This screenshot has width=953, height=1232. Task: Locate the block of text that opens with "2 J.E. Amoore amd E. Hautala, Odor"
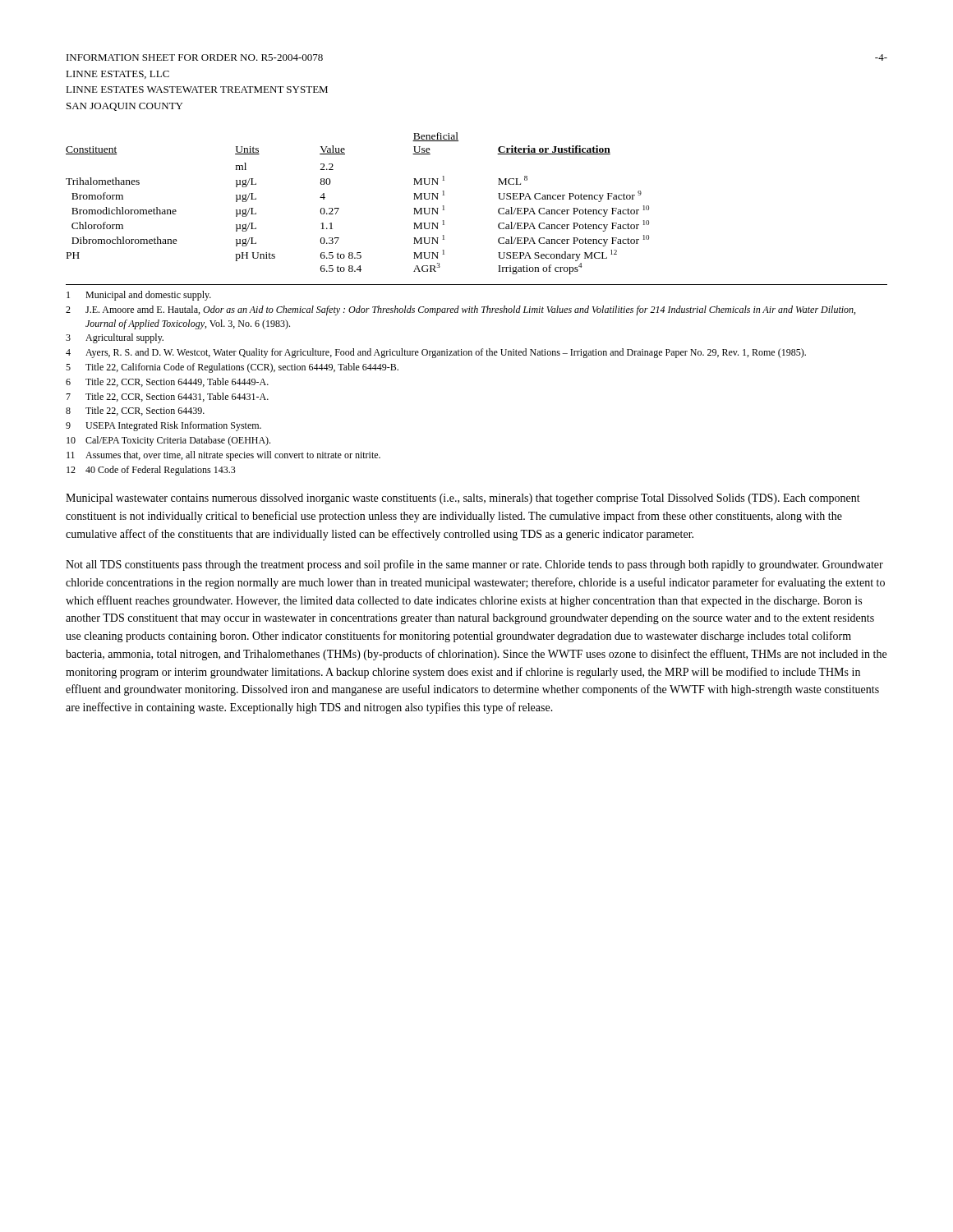click(x=476, y=317)
